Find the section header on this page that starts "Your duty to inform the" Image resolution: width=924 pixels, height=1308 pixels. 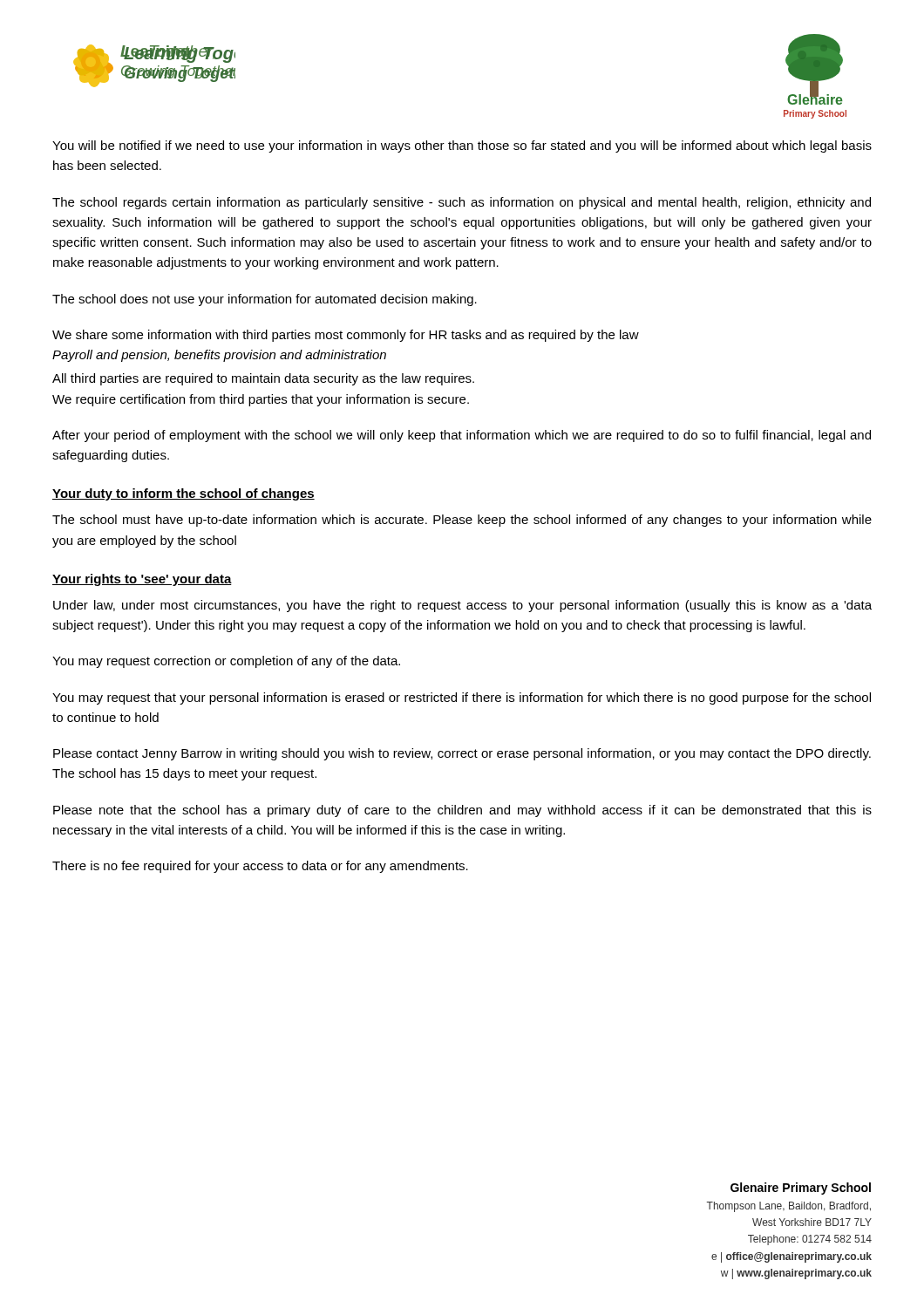tap(183, 493)
